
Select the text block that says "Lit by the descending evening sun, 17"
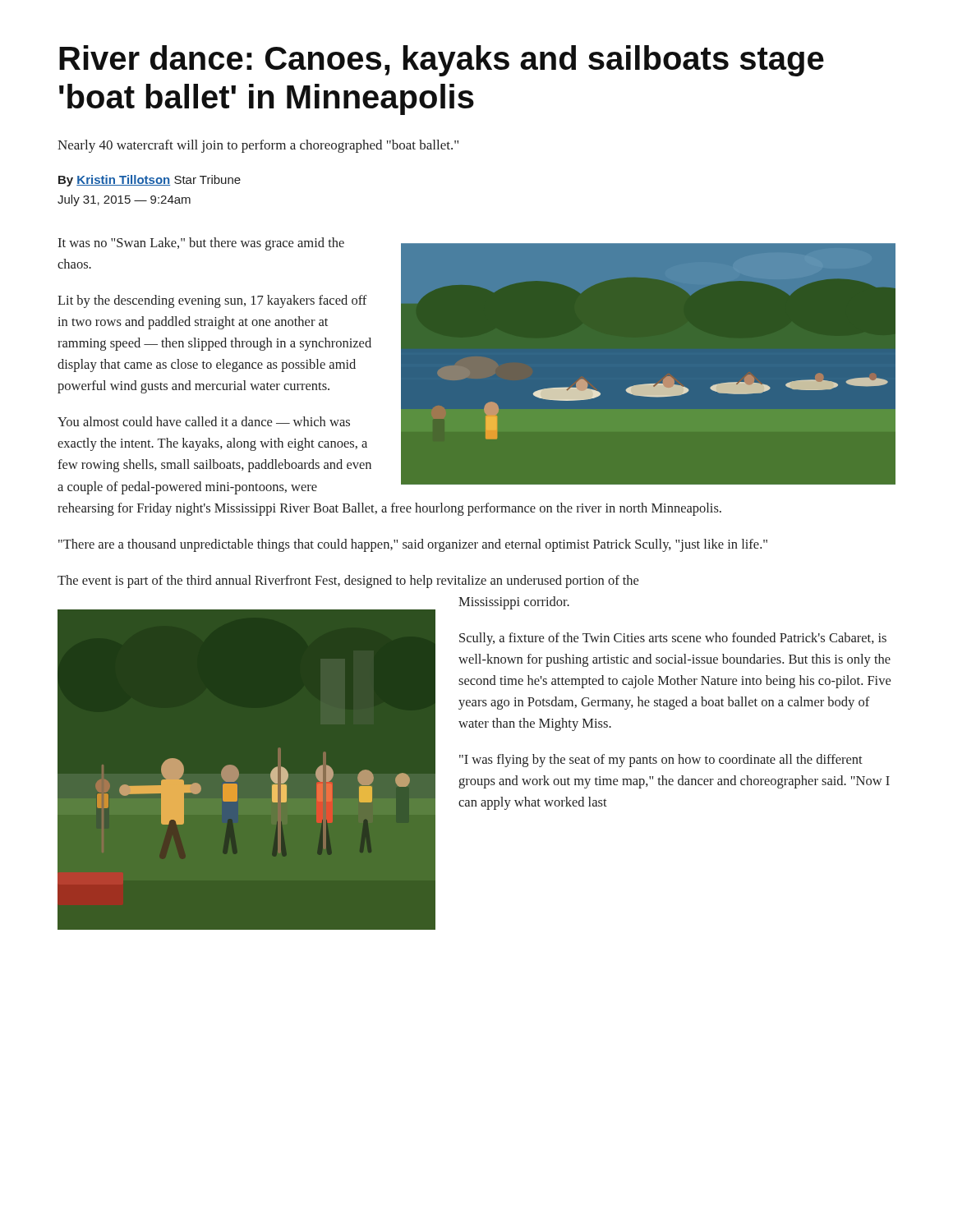coord(214,343)
